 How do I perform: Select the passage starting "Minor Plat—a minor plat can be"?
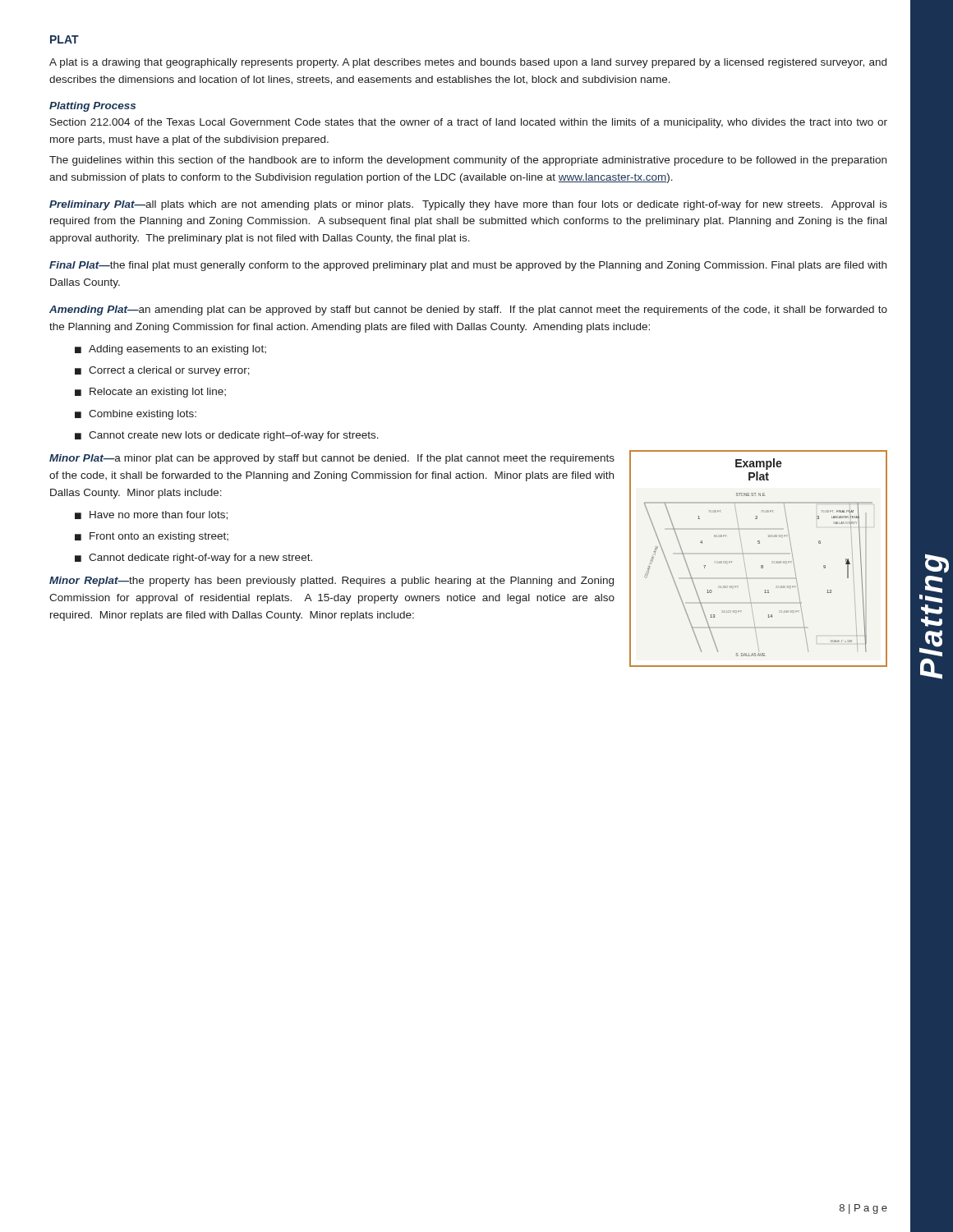(x=332, y=475)
